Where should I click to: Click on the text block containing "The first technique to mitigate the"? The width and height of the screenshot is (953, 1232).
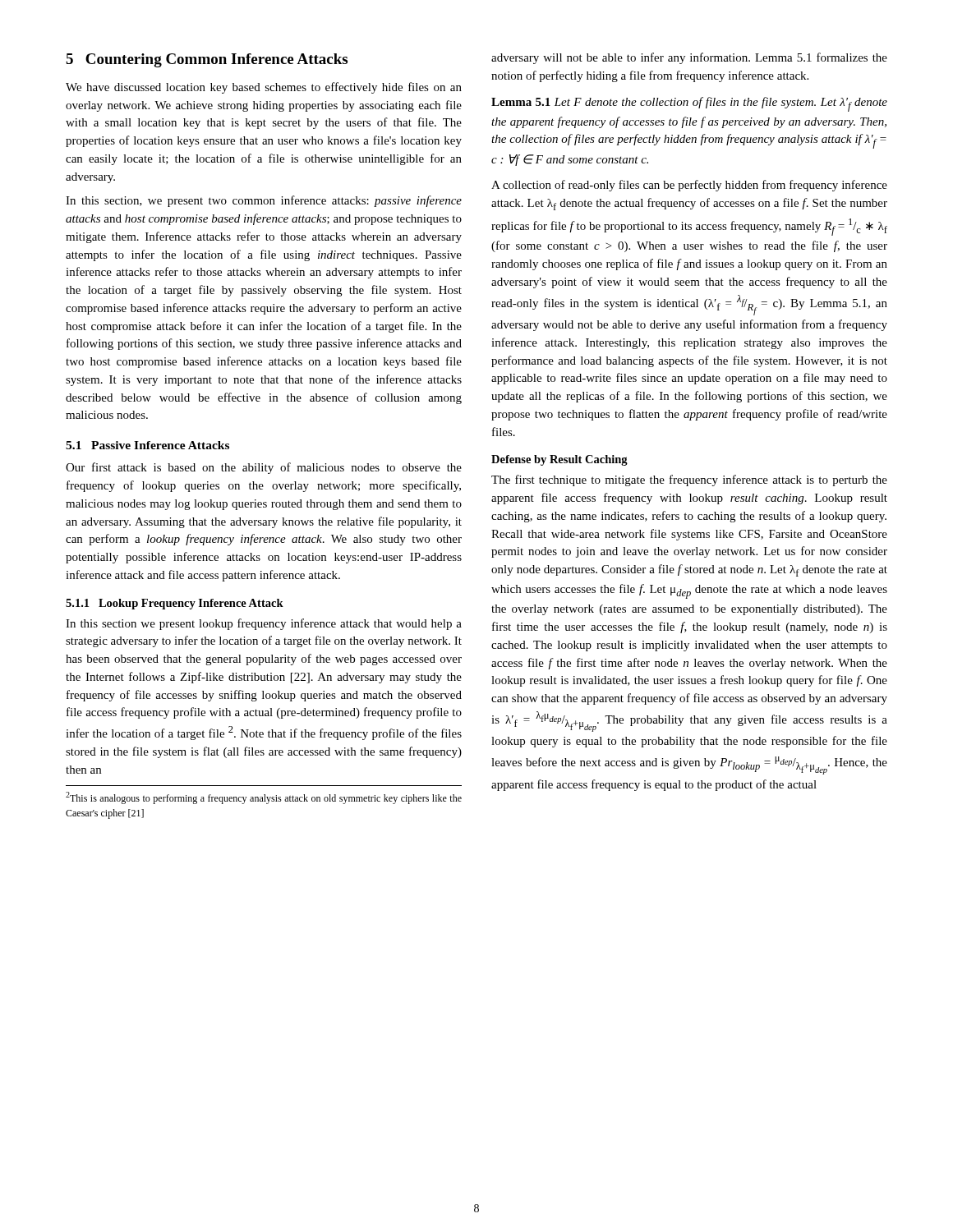689,633
